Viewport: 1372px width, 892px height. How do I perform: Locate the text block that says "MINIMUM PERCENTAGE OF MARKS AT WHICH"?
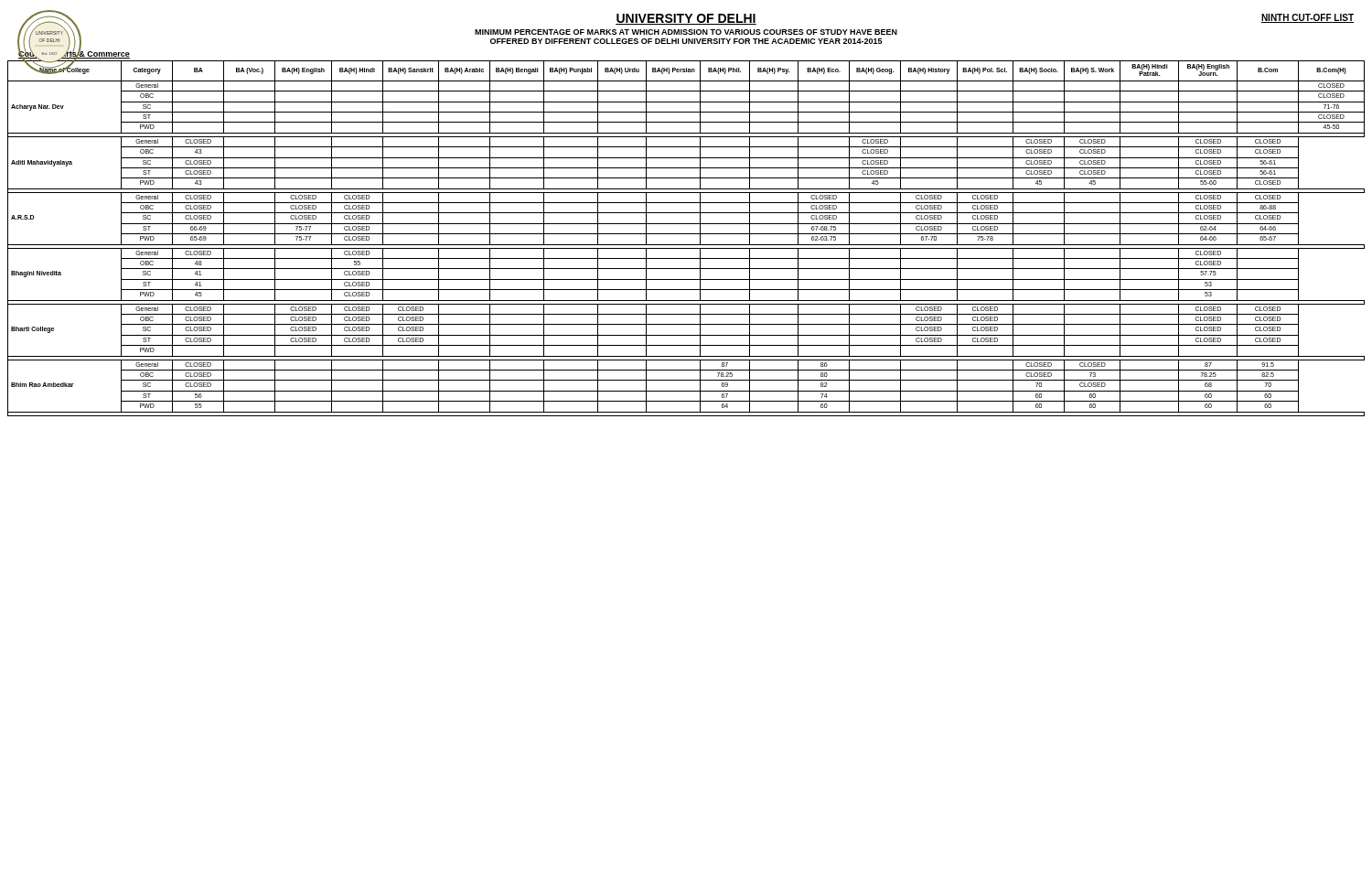[686, 37]
